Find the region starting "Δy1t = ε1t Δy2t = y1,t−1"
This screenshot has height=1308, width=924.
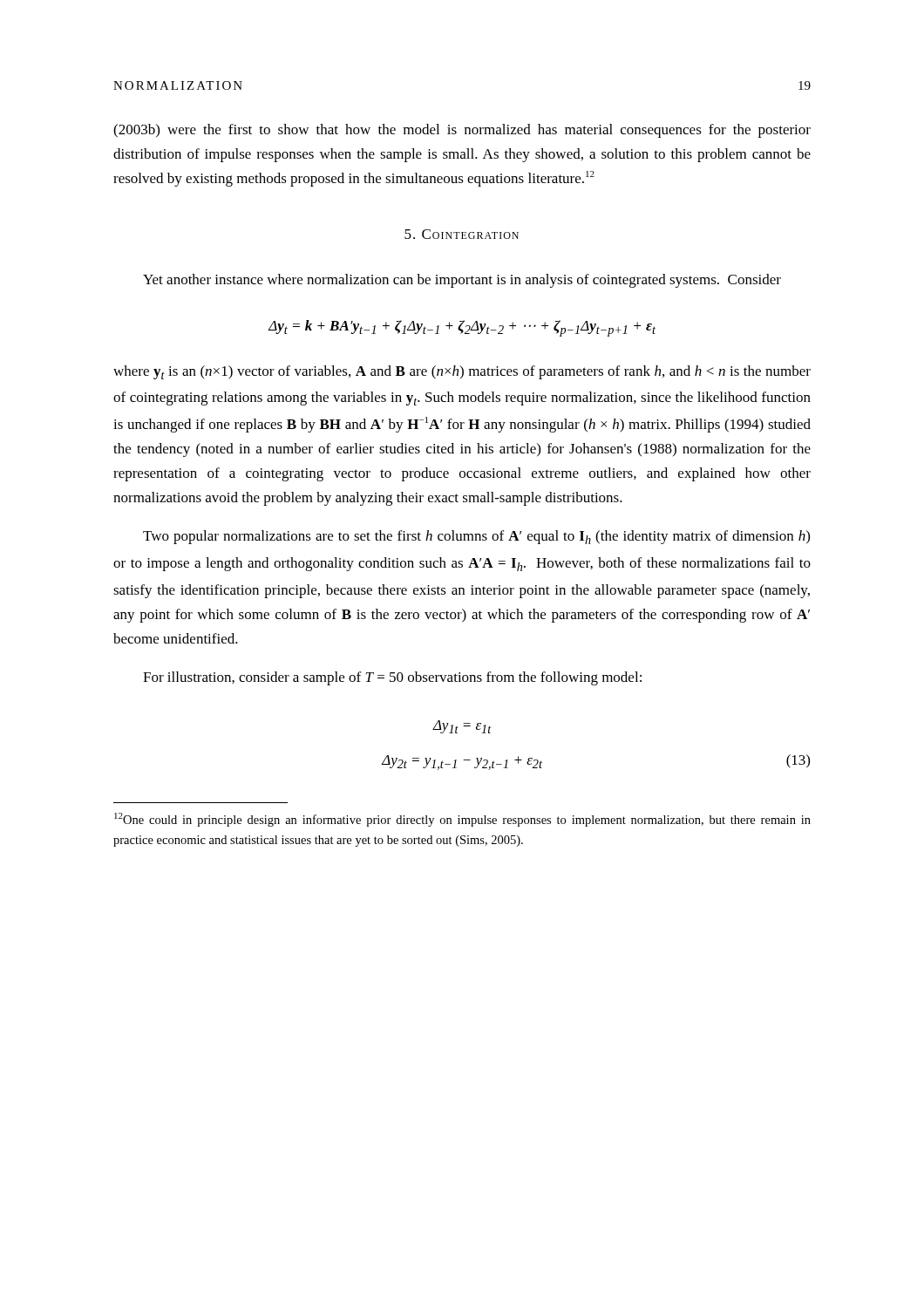[462, 727]
